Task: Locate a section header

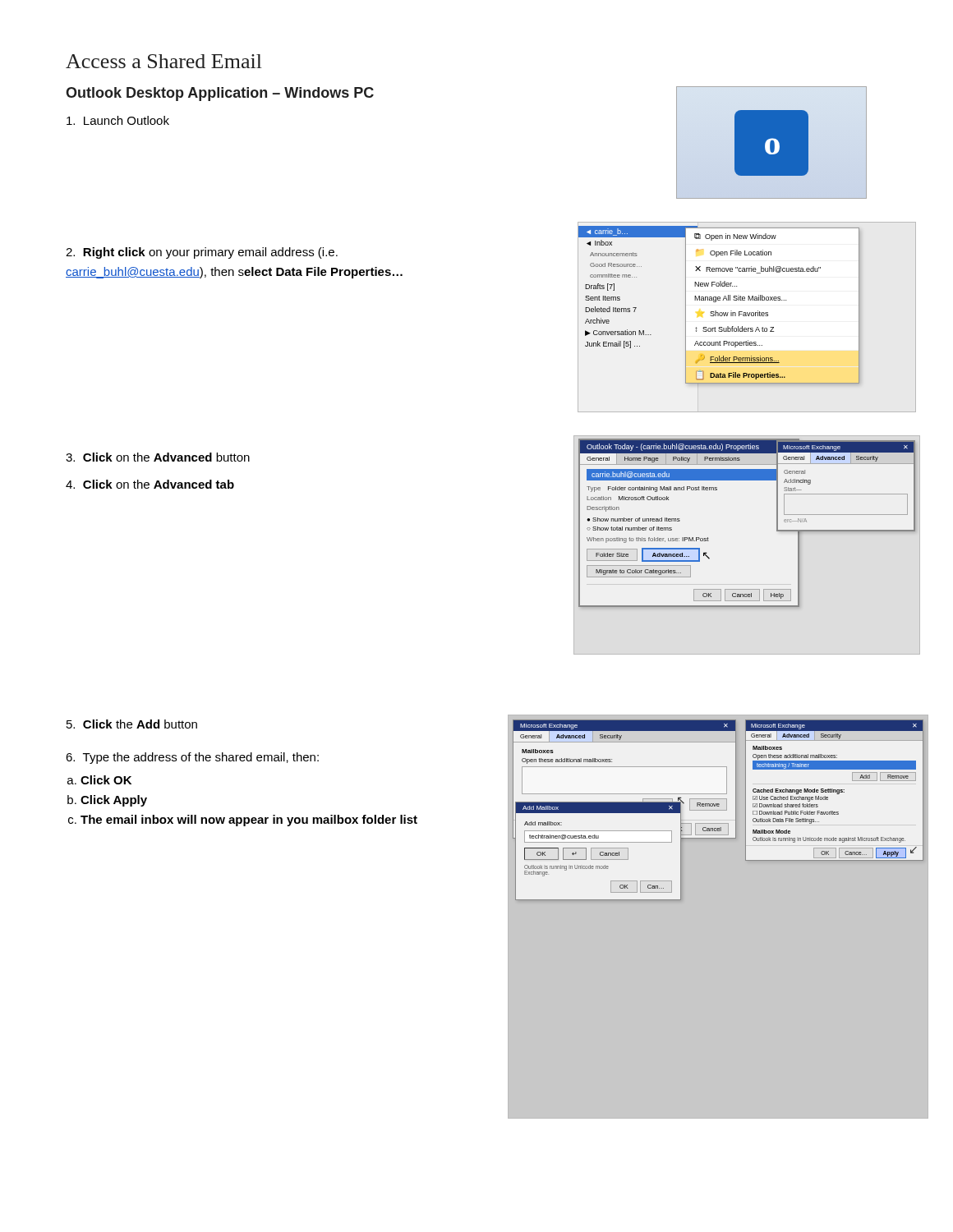Action: click(220, 93)
